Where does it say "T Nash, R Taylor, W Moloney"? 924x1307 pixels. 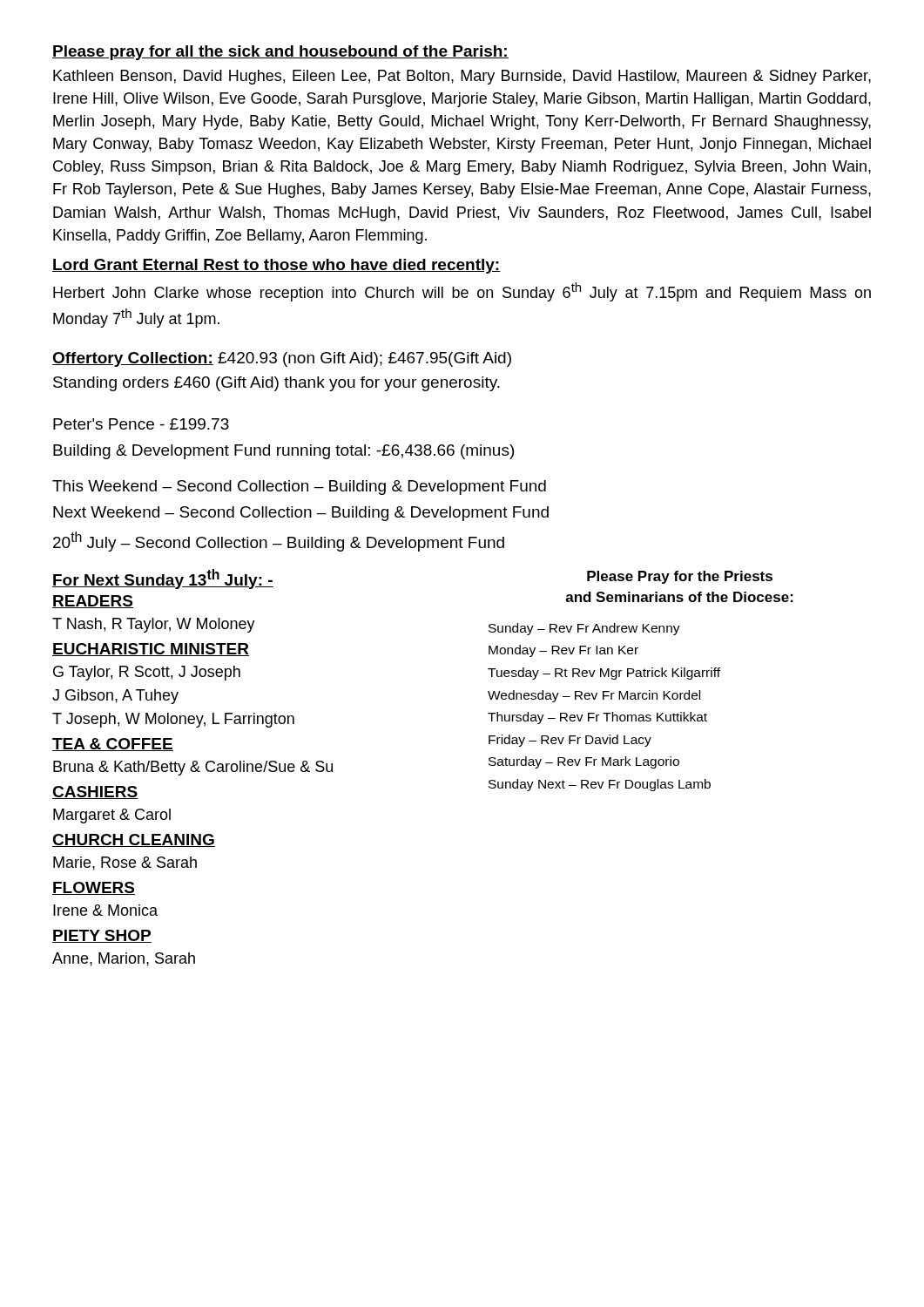click(153, 624)
